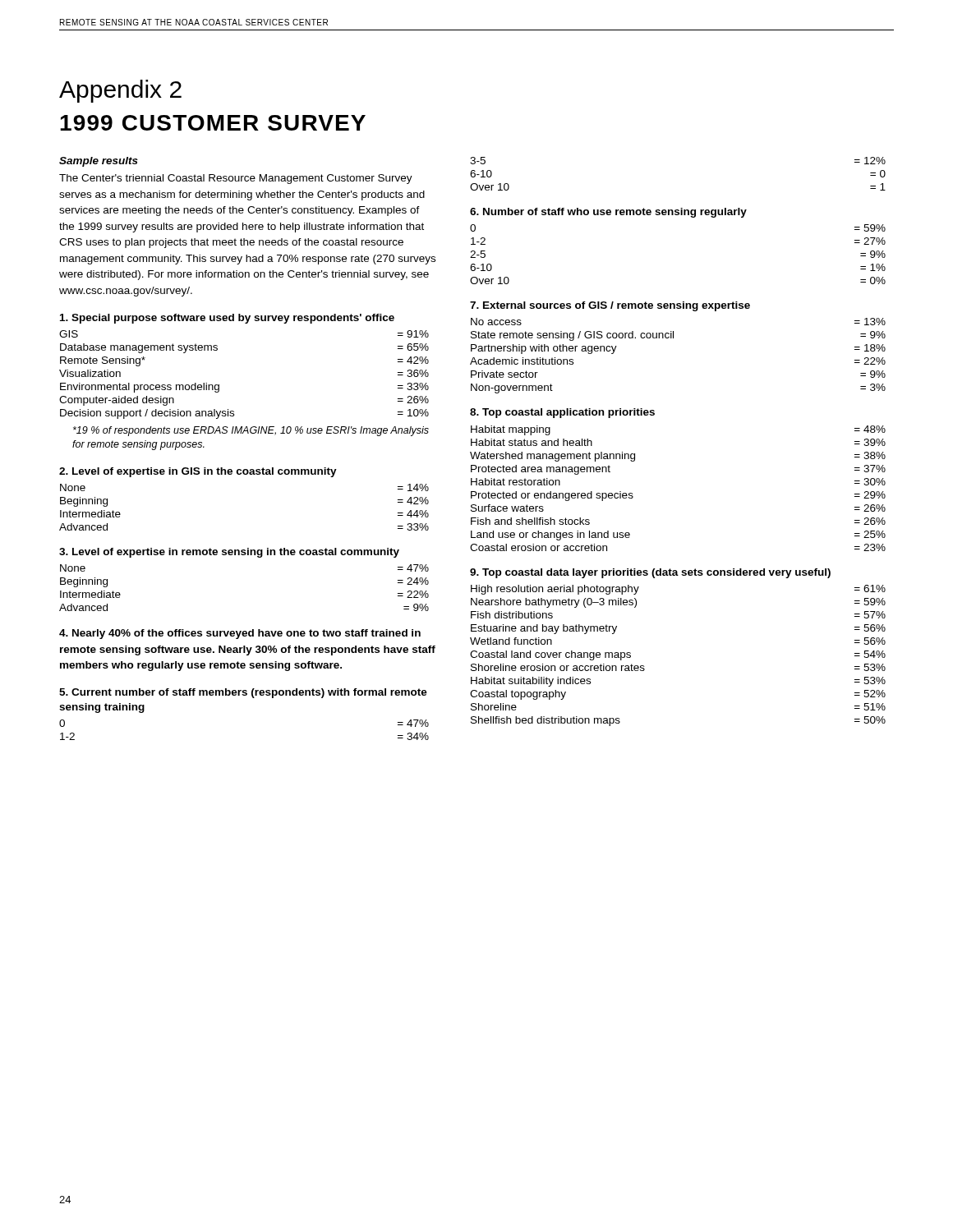953x1232 pixels.
Task: Click on the region starting "Shellfish bed distribution maps="
Action: tap(543, 721)
